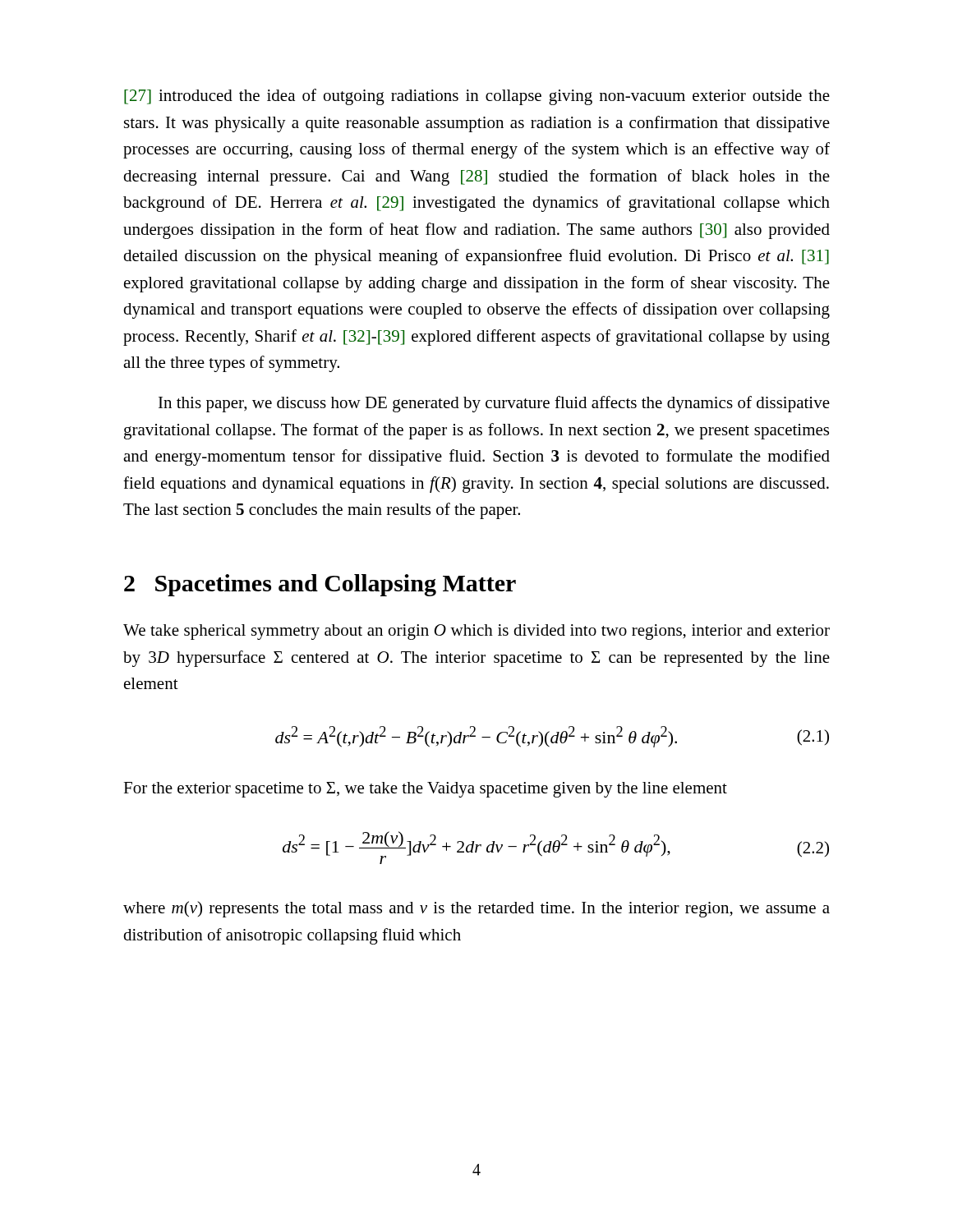953x1232 pixels.
Task: Navigate to the region starting "where m(ν) represents the"
Action: click(x=476, y=921)
